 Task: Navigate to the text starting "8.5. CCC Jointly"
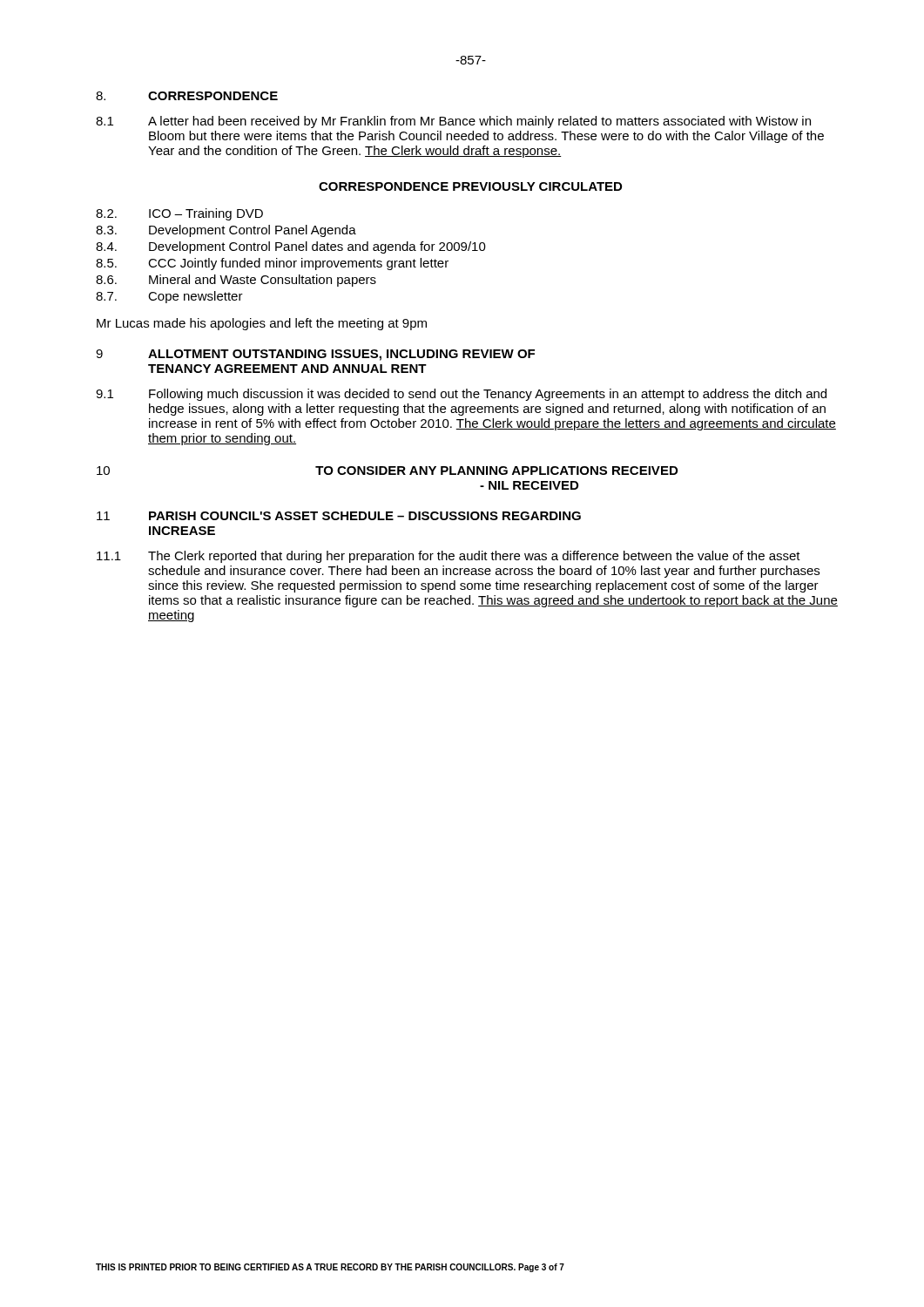click(272, 264)
